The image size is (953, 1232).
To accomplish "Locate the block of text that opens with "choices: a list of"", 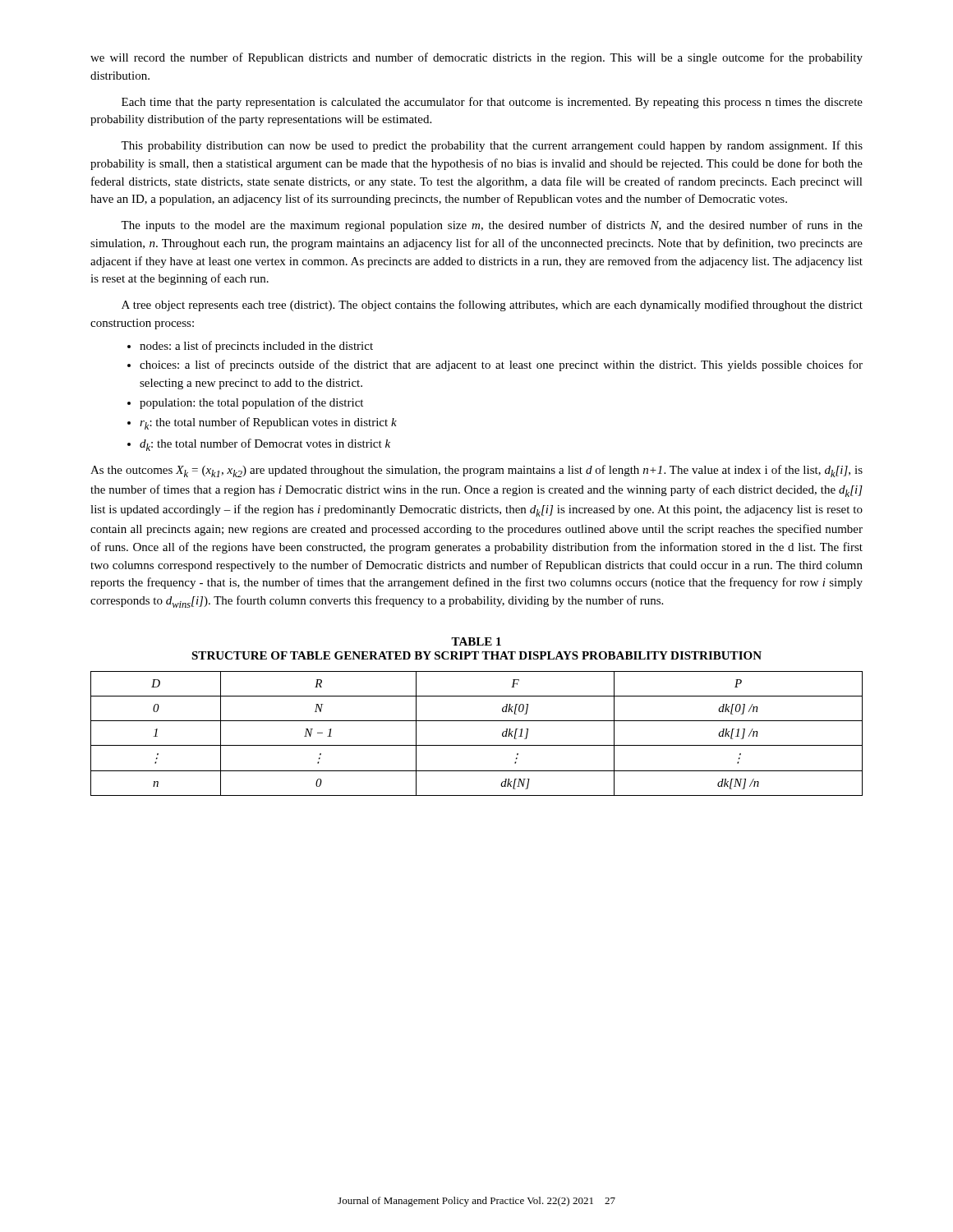I will tap(476, 375).
